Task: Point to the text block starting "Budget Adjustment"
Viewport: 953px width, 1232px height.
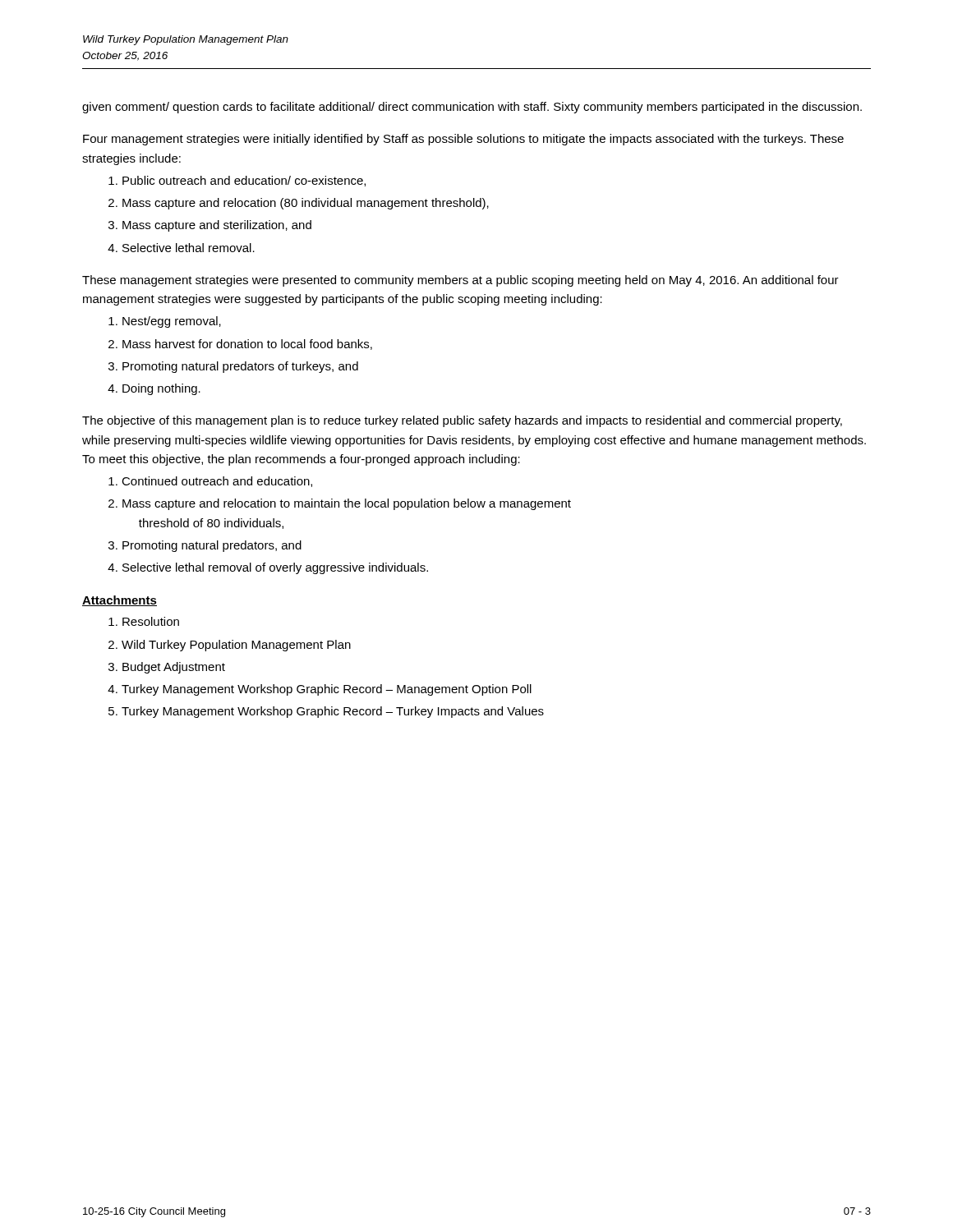Action: click(167, 668)
